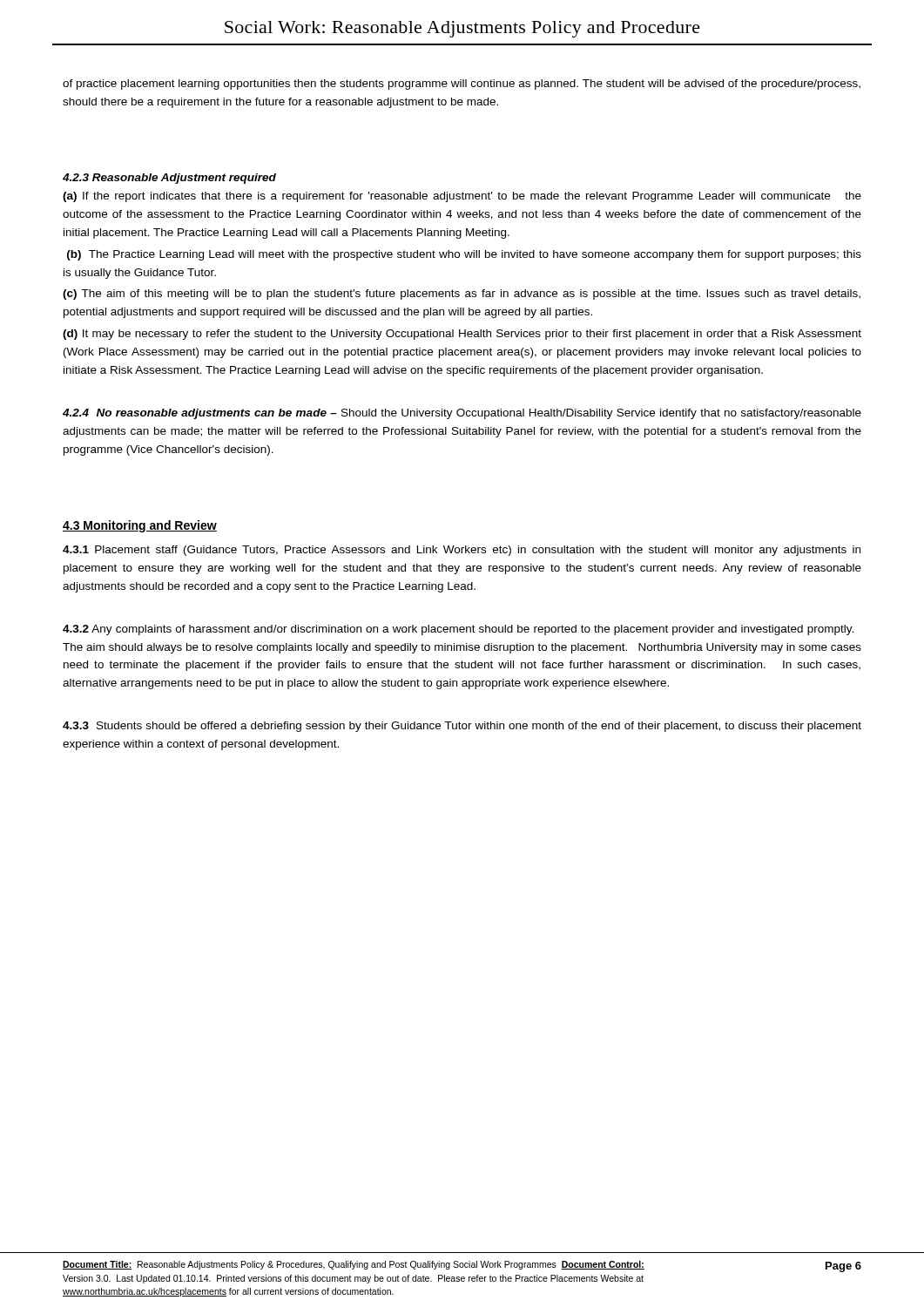Find the text block with the text "(c) The aim of this"
This screenshot has height=1307, width=924.
462,303
